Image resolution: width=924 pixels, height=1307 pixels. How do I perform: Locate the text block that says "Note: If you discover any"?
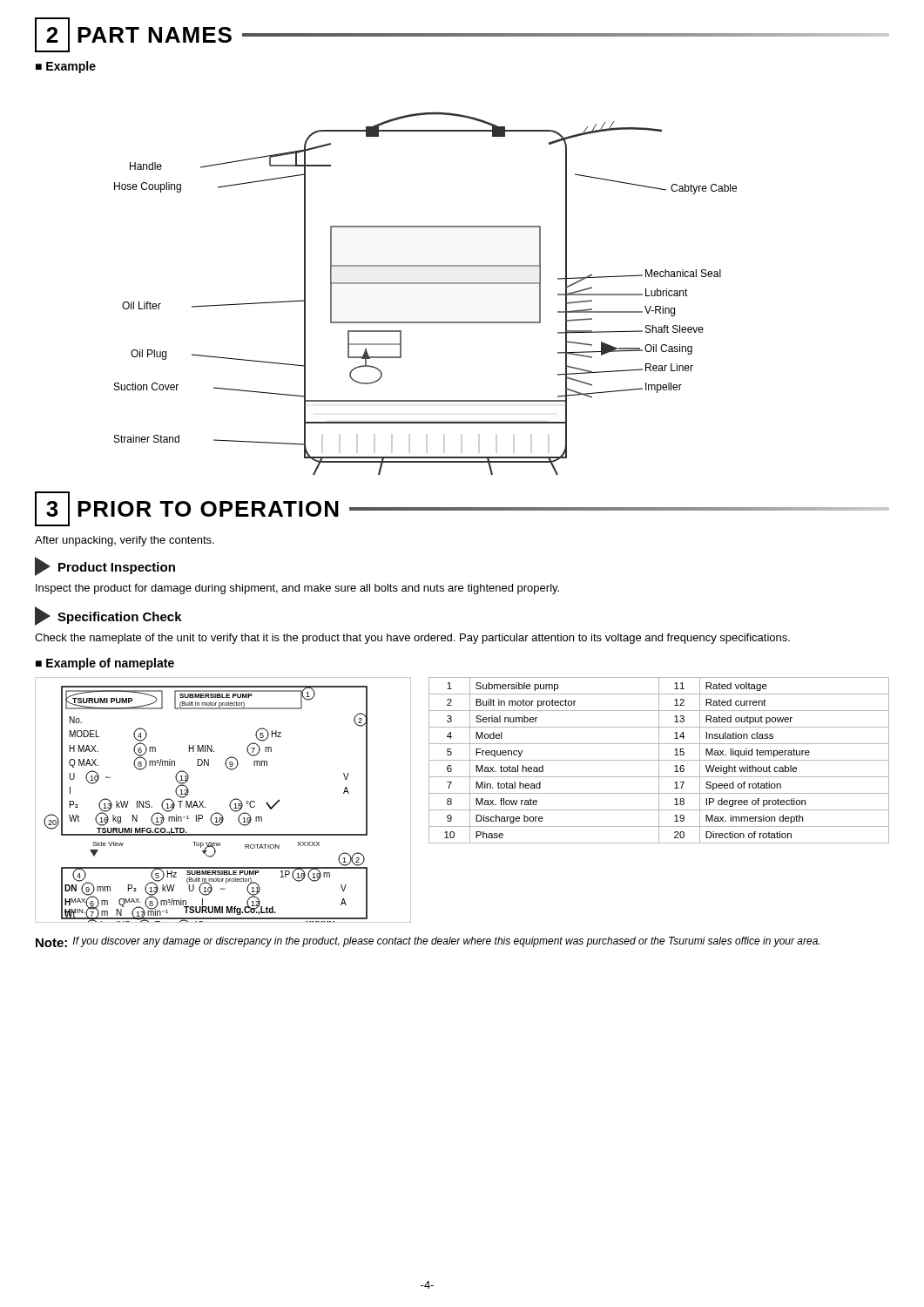[428, 942]
